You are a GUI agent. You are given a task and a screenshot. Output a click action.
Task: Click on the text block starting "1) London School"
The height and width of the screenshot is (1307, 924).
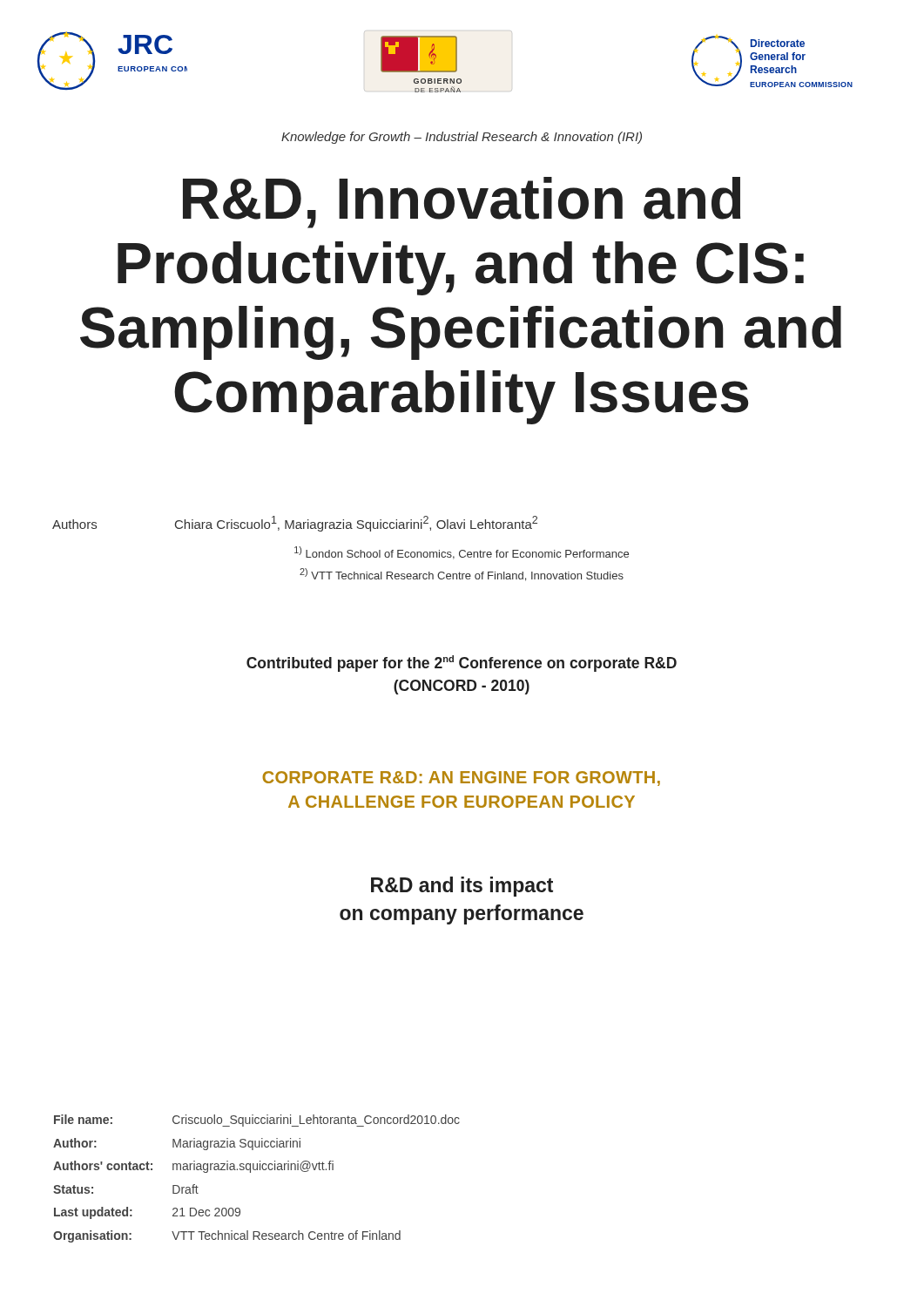[462, 564]
